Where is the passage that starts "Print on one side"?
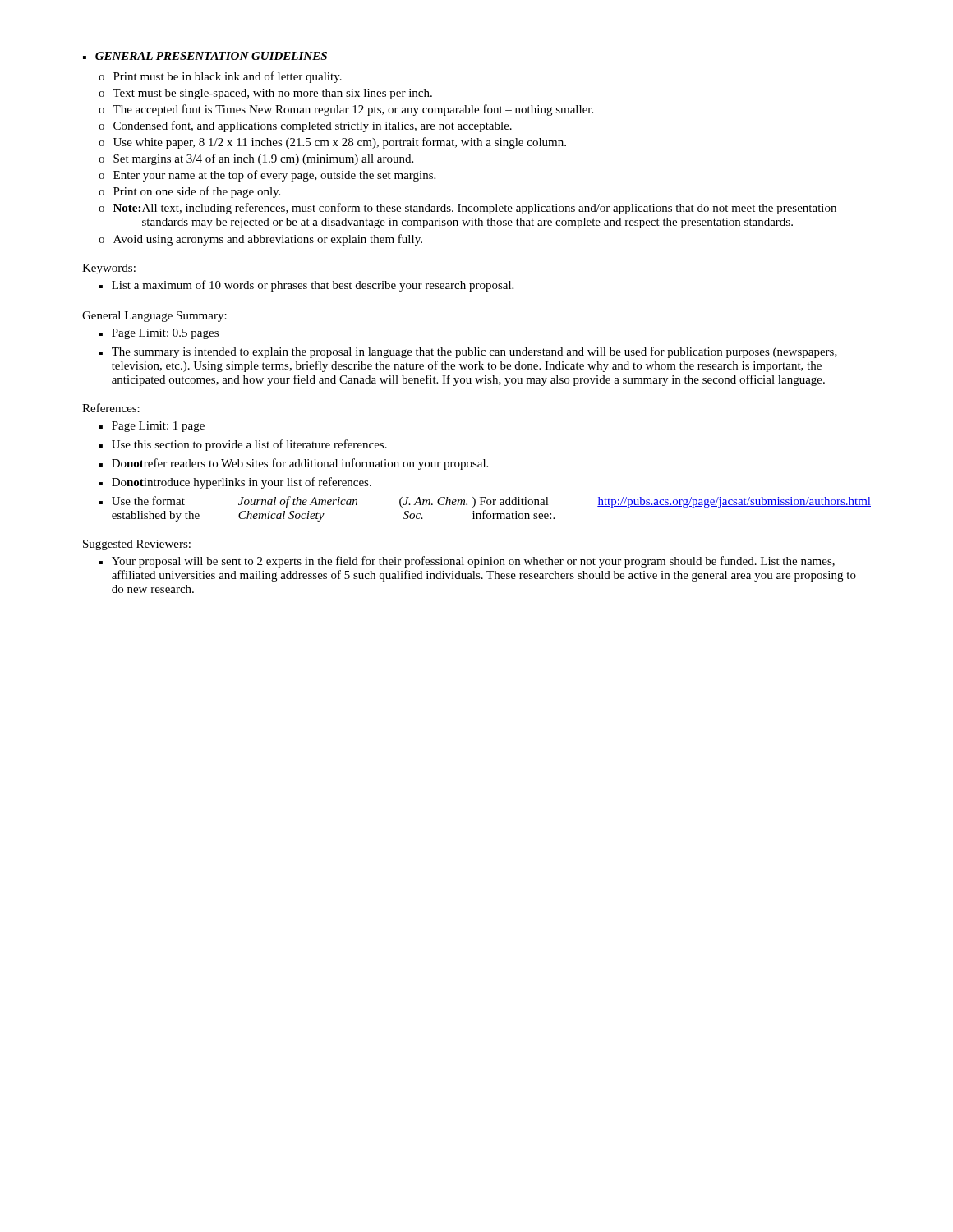953x1232 pixels. coord(197,191)
